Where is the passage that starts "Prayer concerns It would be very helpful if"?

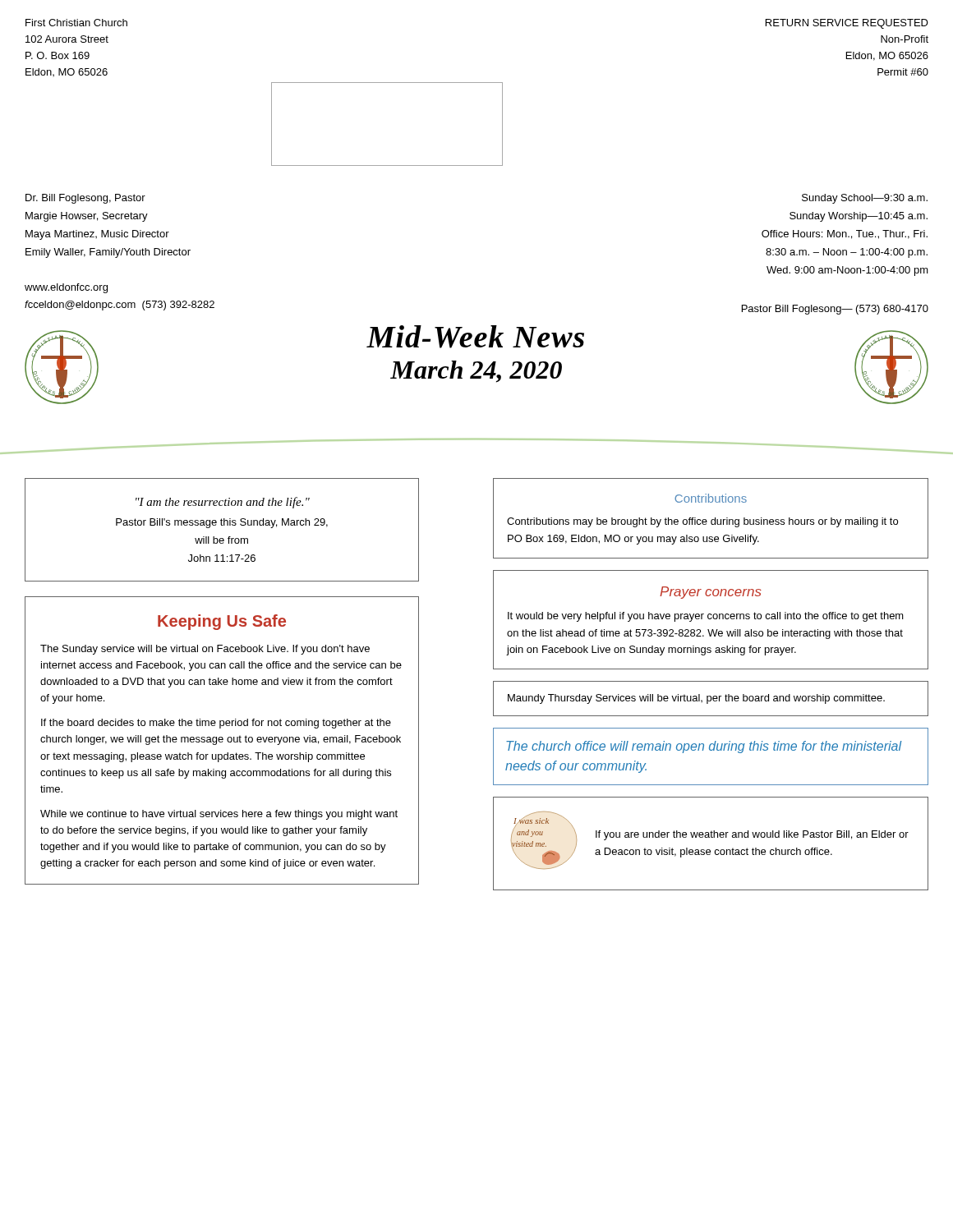(711, 618)
